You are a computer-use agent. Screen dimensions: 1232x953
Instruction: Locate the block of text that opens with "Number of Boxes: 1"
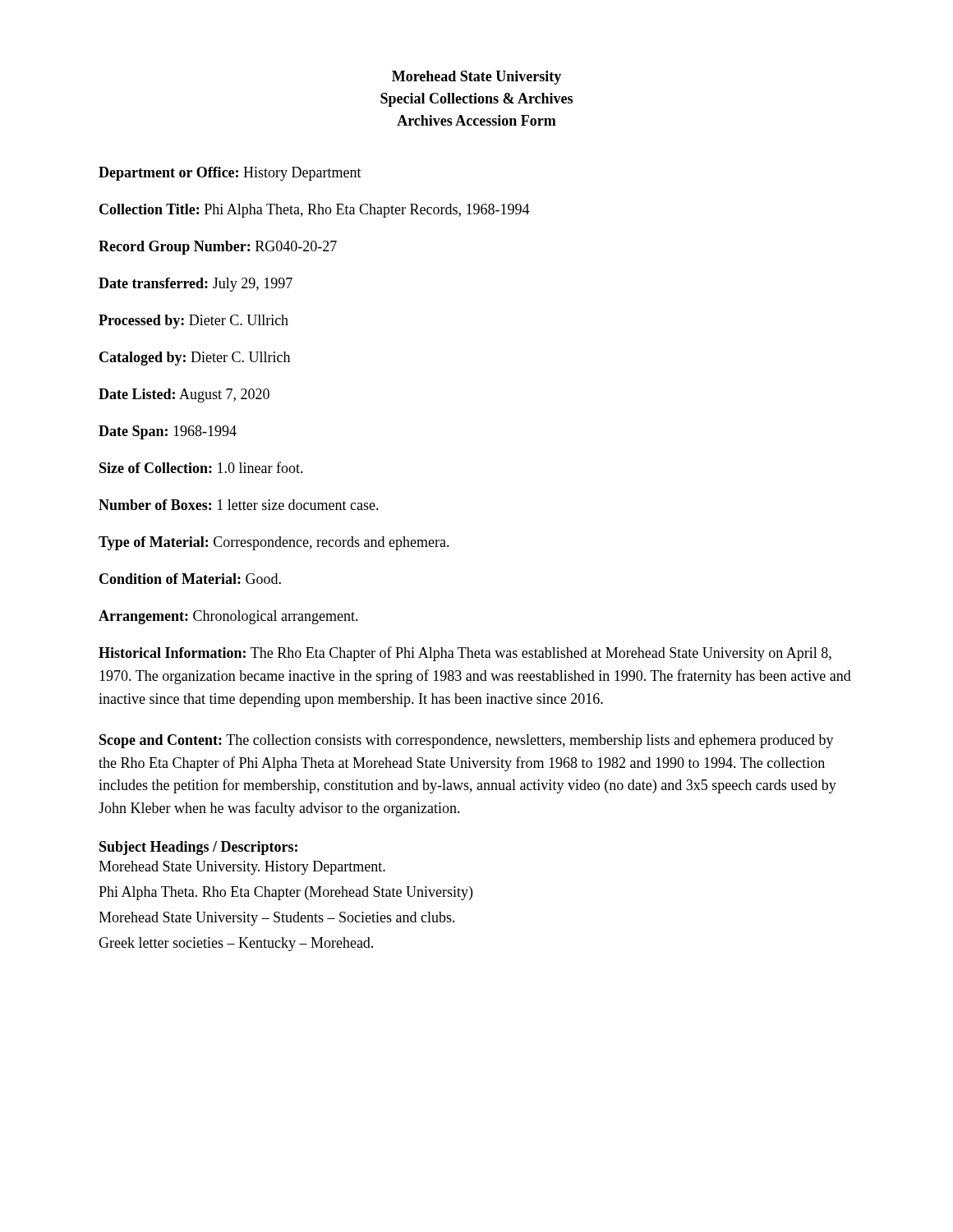pos(239,505)
